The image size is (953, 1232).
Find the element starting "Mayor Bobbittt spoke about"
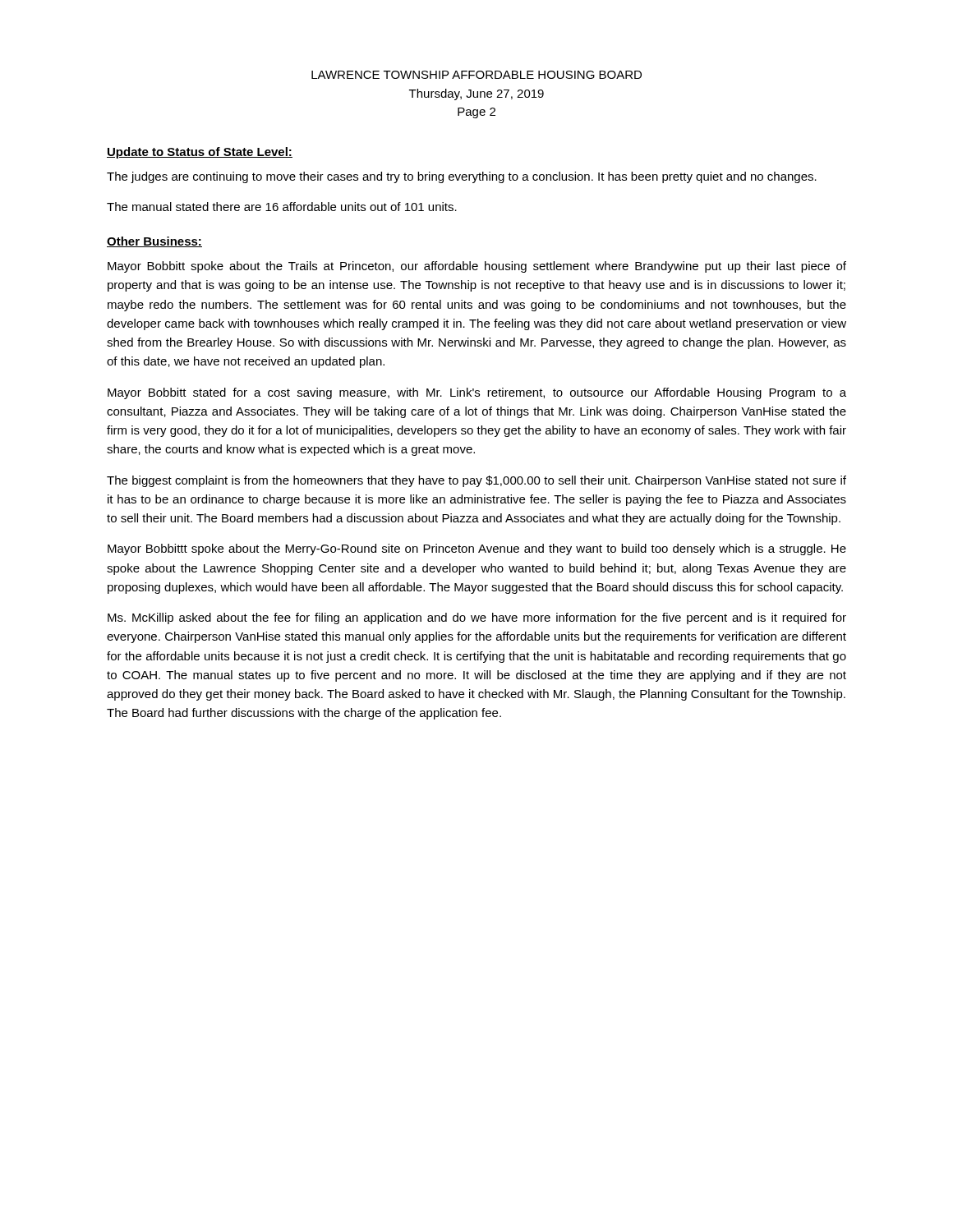click(x=476, y=568)
